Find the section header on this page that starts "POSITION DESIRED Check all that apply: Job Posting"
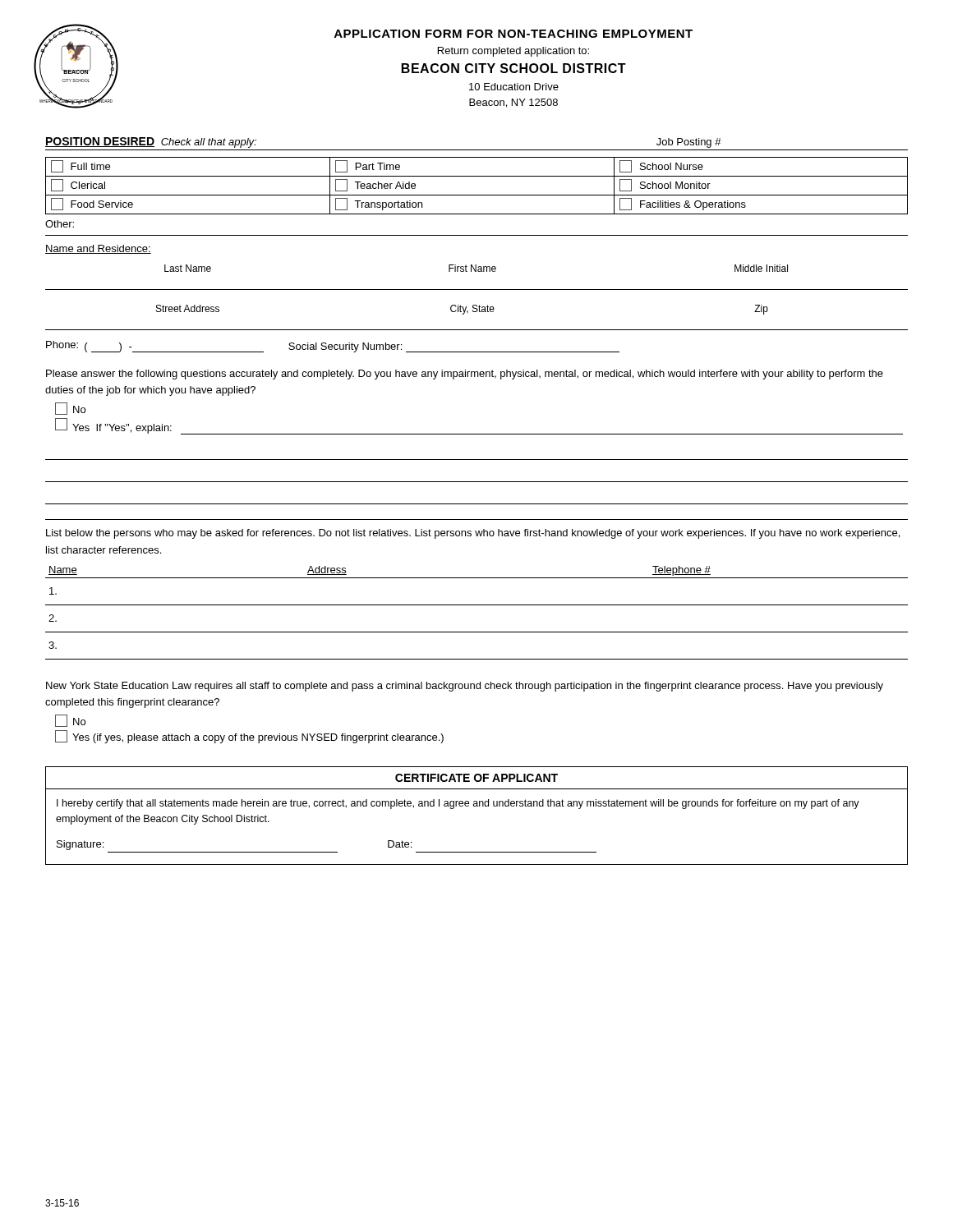This screenshot has width=953, height=1232. [x=476, y=141]
